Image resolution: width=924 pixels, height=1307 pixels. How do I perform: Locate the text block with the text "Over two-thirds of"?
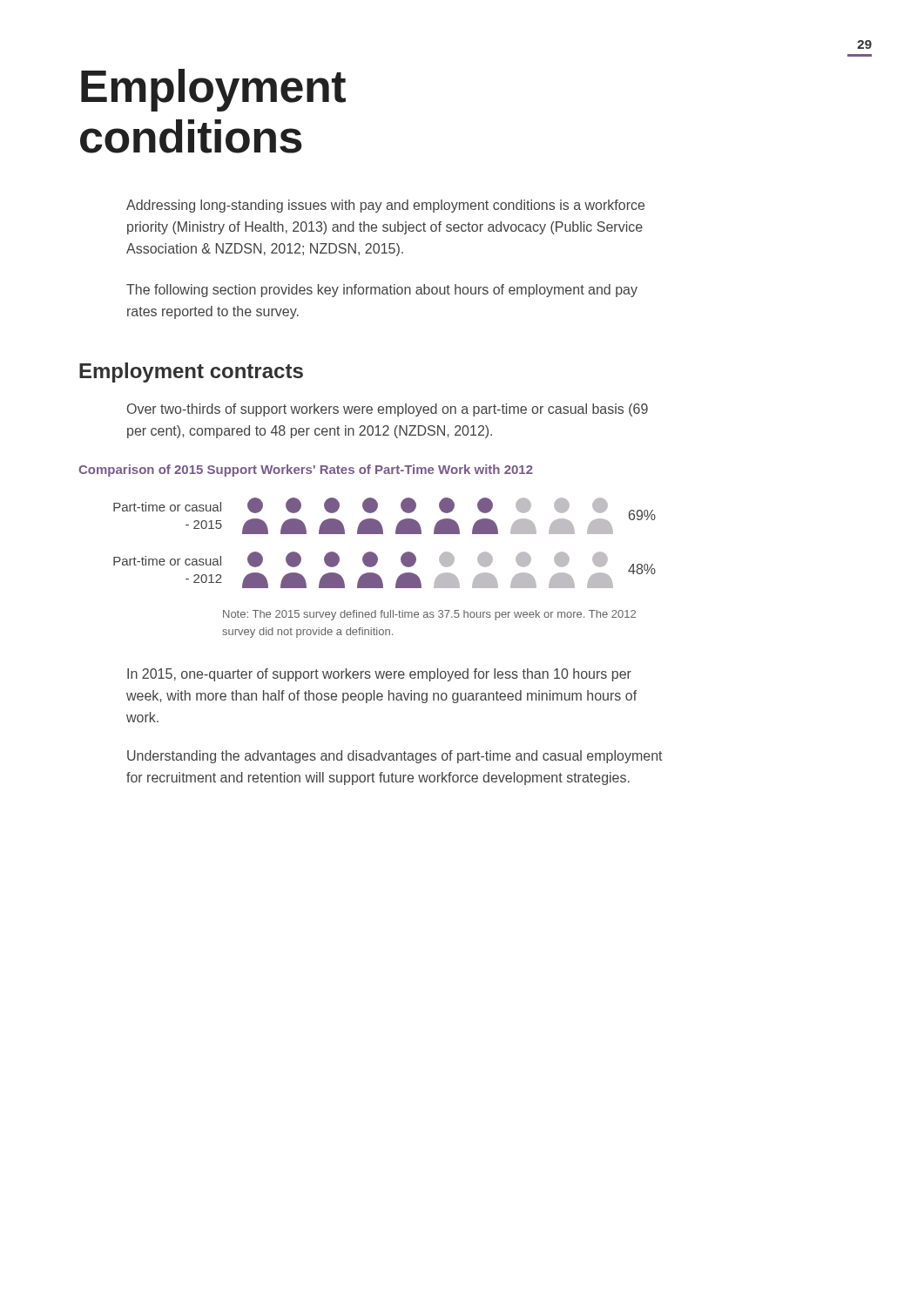coord(387,420)
